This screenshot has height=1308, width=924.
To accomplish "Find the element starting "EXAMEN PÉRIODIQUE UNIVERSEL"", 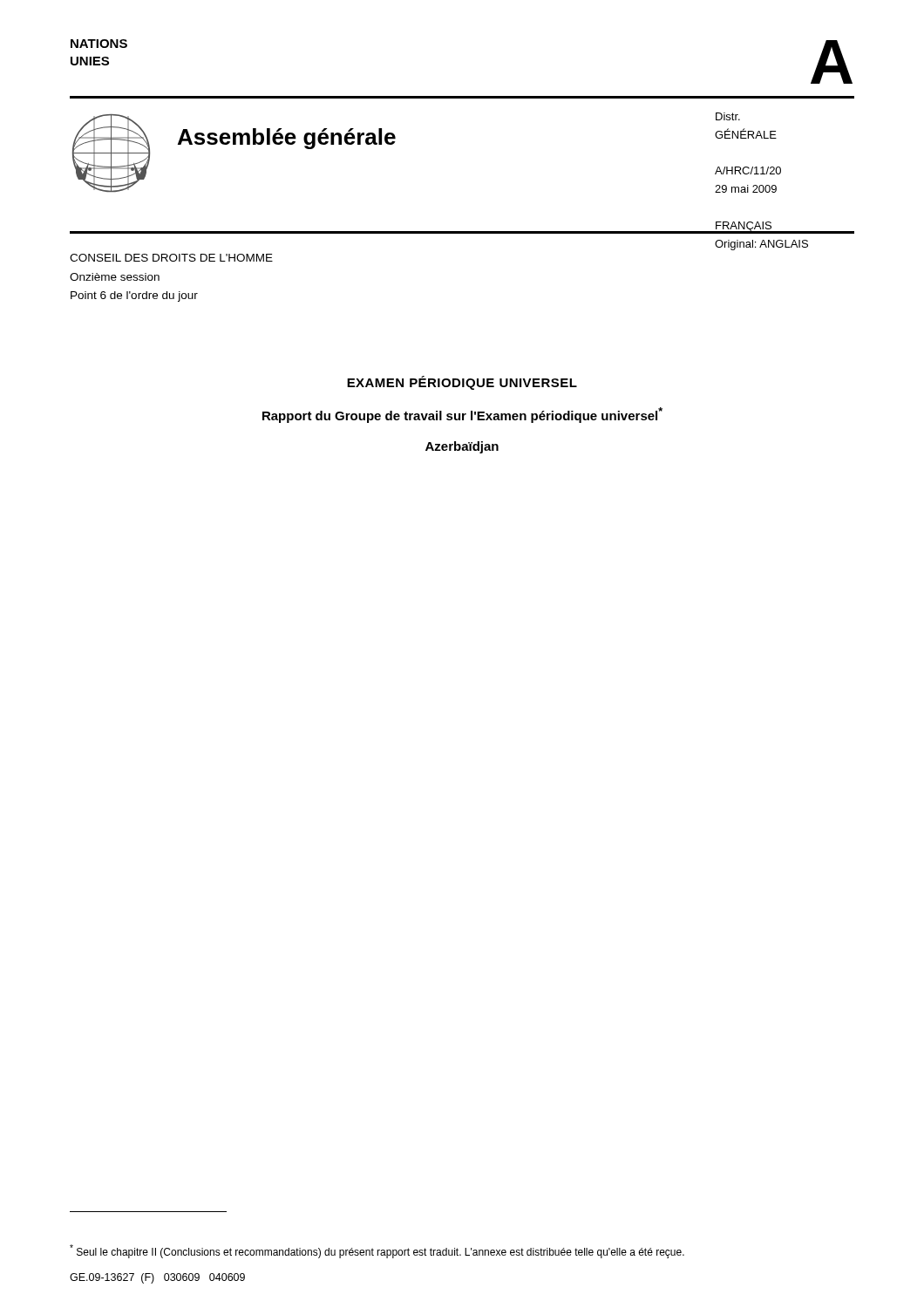I will point(462,382).
